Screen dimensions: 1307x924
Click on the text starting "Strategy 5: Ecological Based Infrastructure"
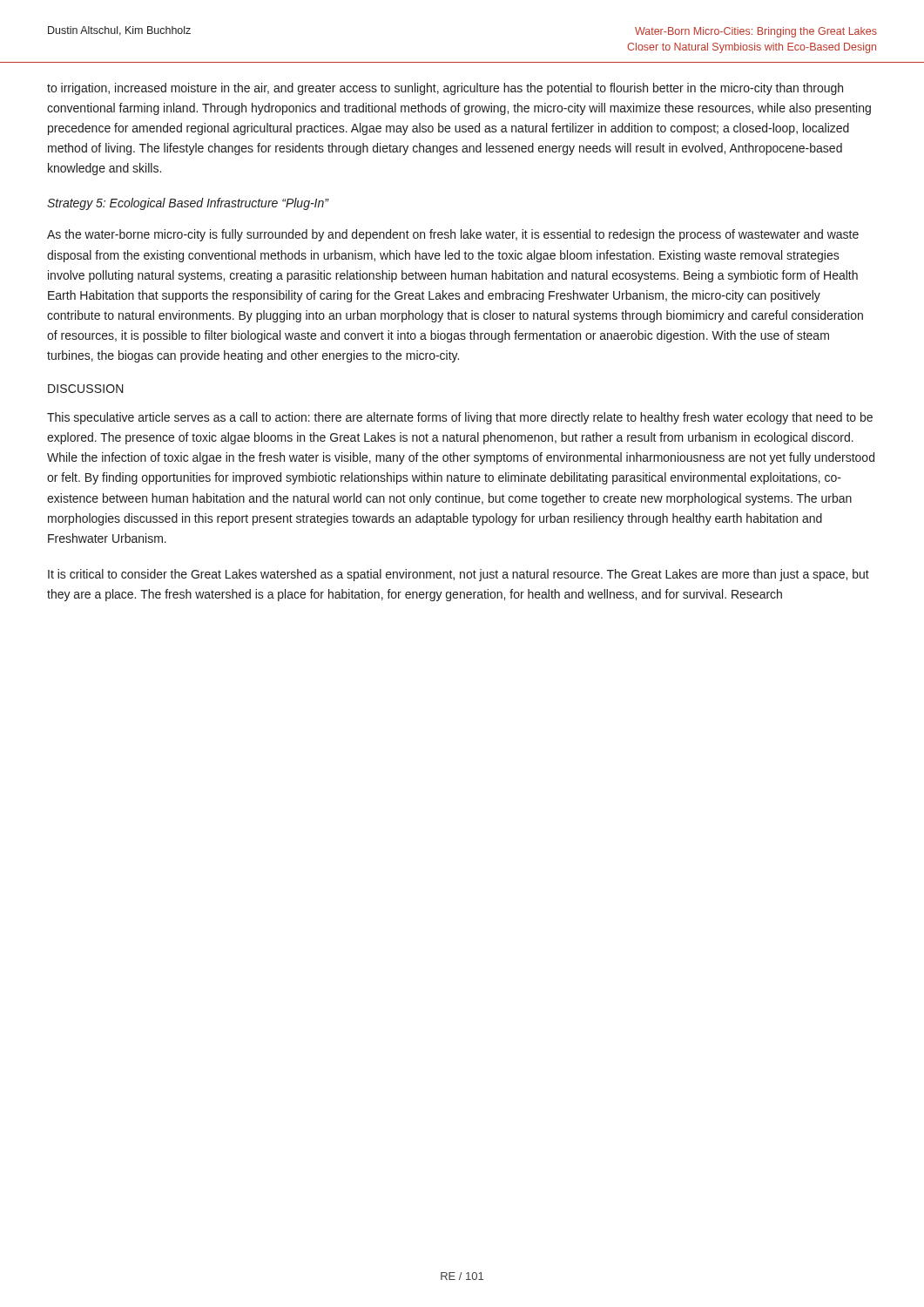(188, 203)
